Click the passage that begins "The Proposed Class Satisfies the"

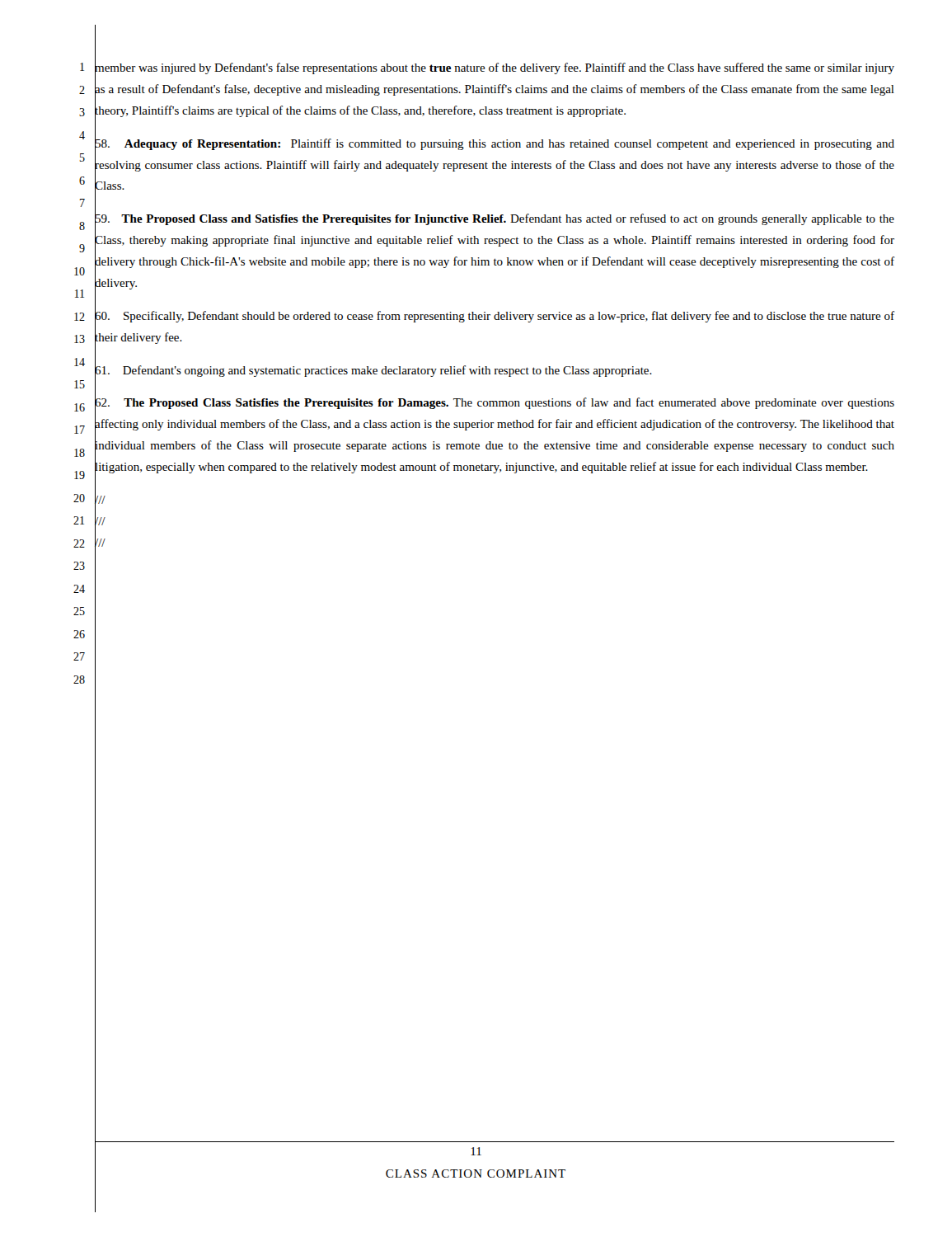point(495,436)
